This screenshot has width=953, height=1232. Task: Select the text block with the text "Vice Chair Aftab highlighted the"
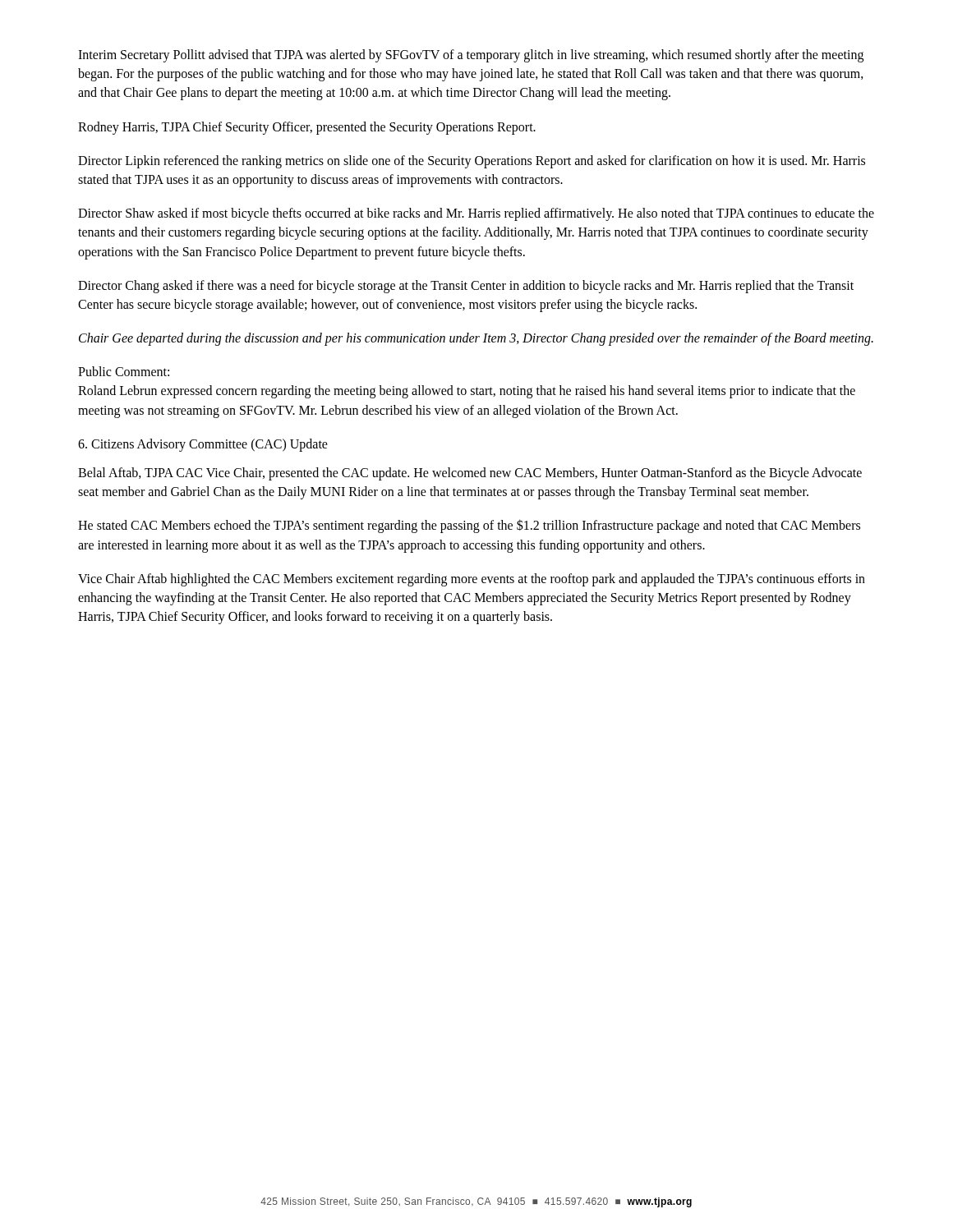[x=476, y=598]
